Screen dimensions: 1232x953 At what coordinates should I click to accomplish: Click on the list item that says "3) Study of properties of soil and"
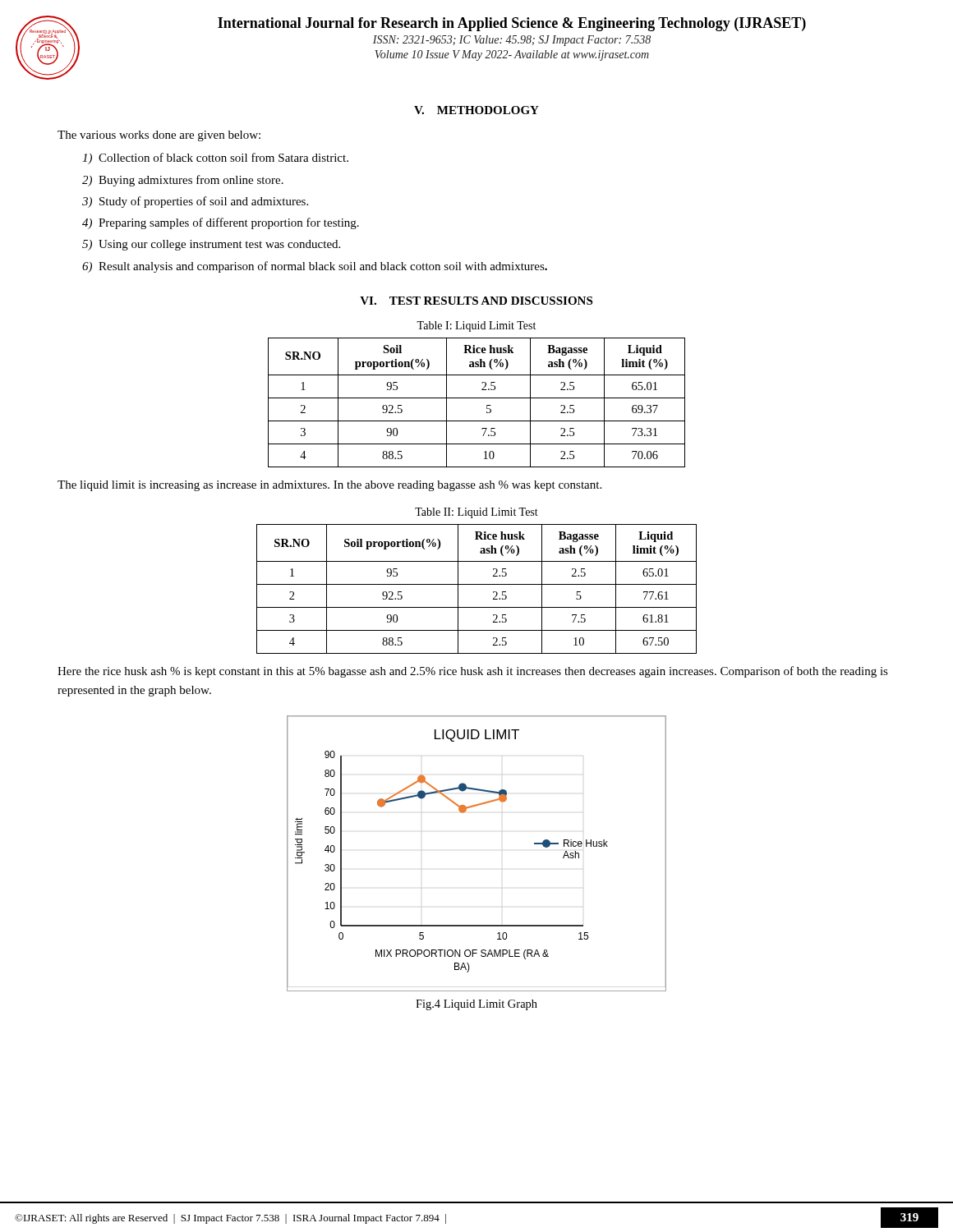[196, 201]
